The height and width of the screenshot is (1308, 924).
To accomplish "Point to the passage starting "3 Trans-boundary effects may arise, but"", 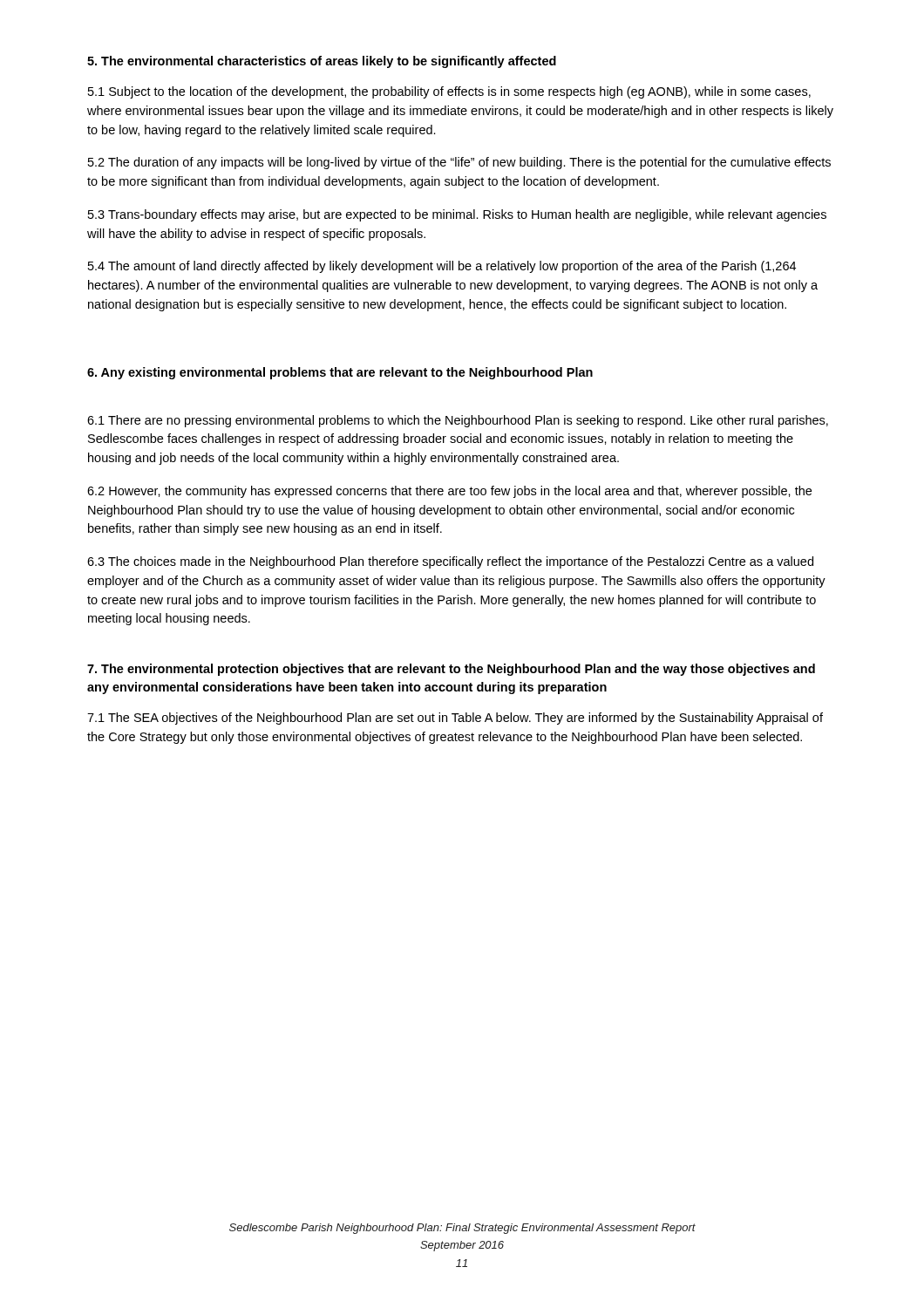I will [457, 224].
